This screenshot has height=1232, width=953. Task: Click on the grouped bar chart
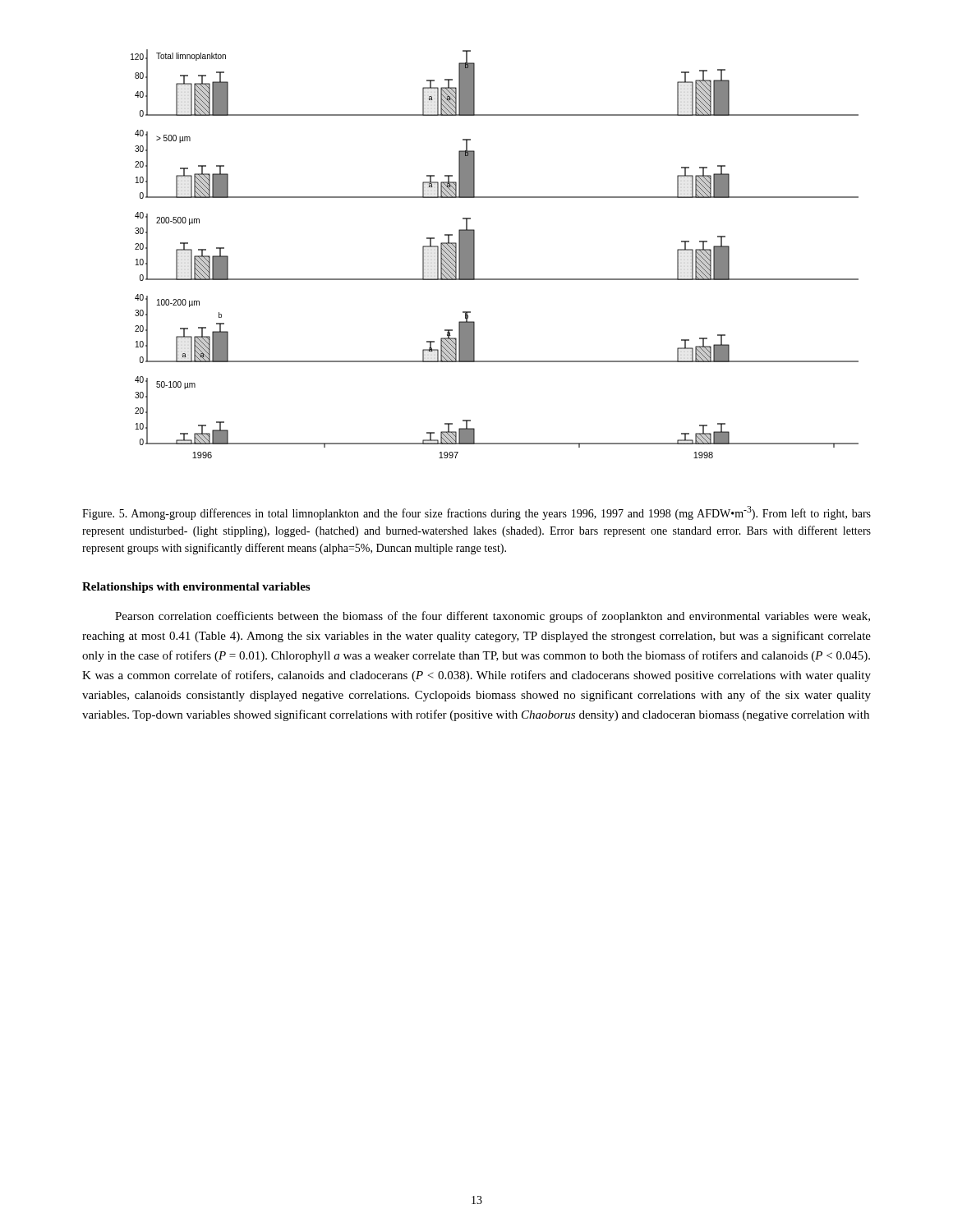[476, 263]
